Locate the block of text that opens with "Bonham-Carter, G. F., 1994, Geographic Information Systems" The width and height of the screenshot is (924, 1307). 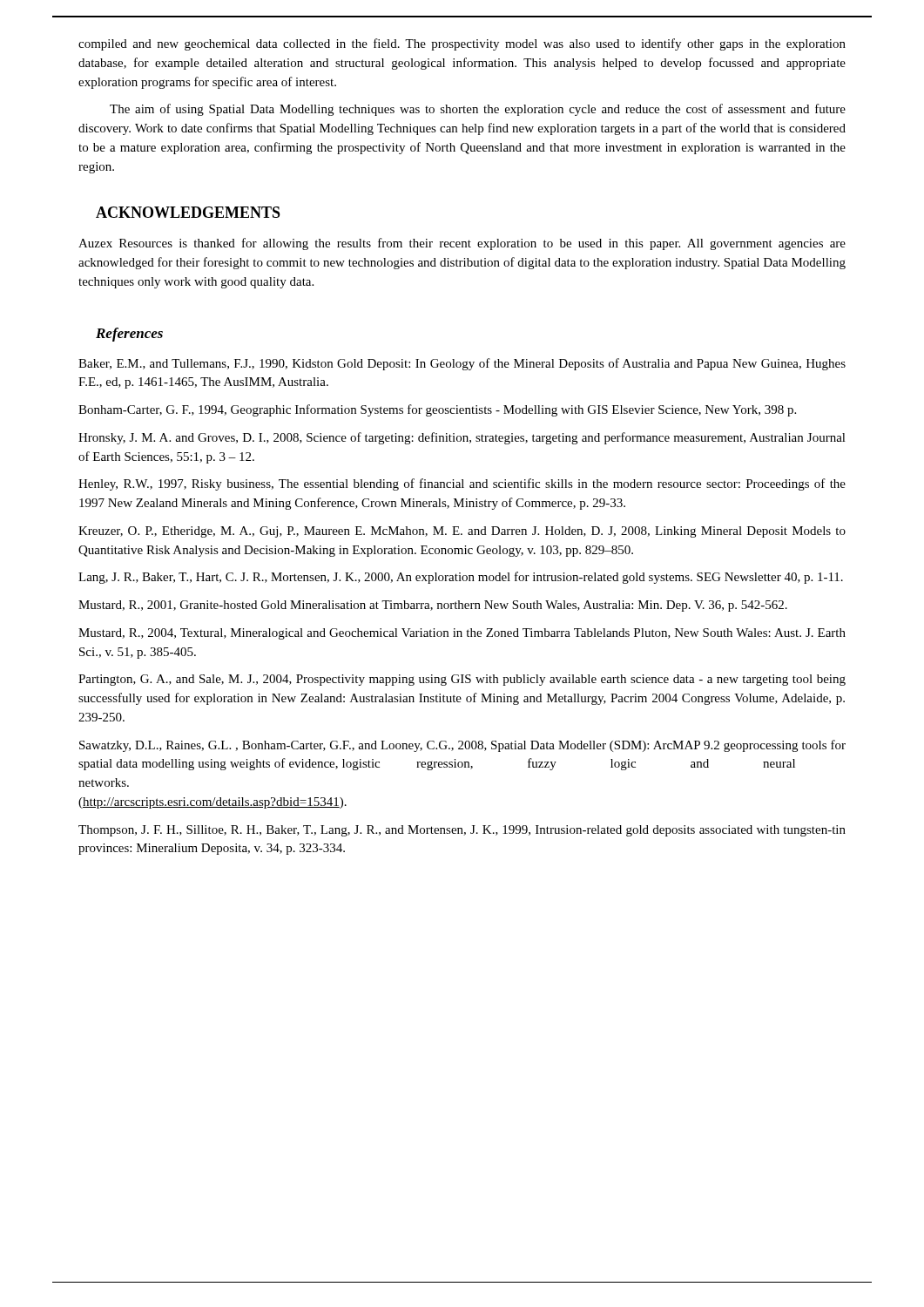[438, 410]
